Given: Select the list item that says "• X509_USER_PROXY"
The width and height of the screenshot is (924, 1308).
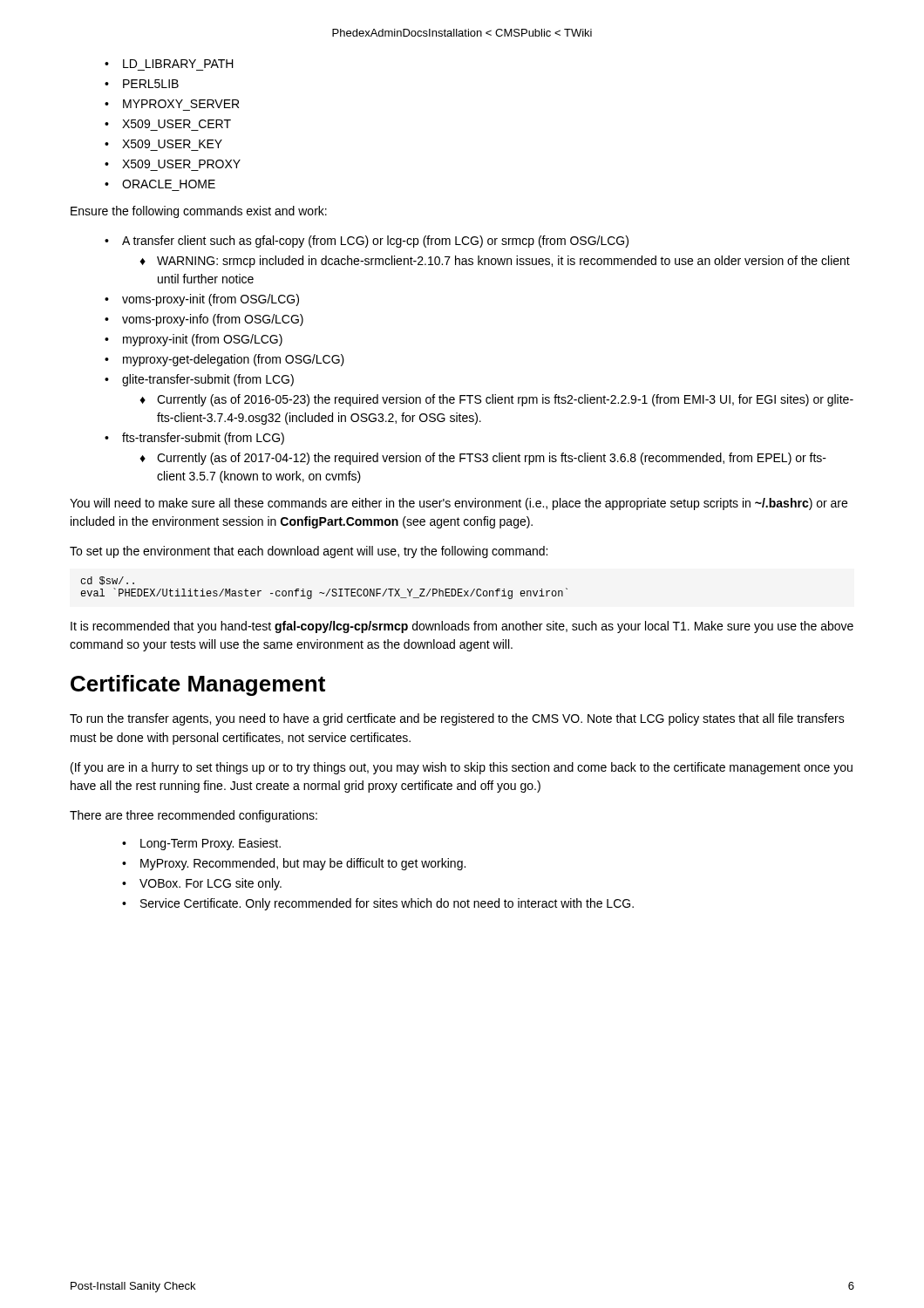Looking at the screenshot, I should (x=173, y=164).
